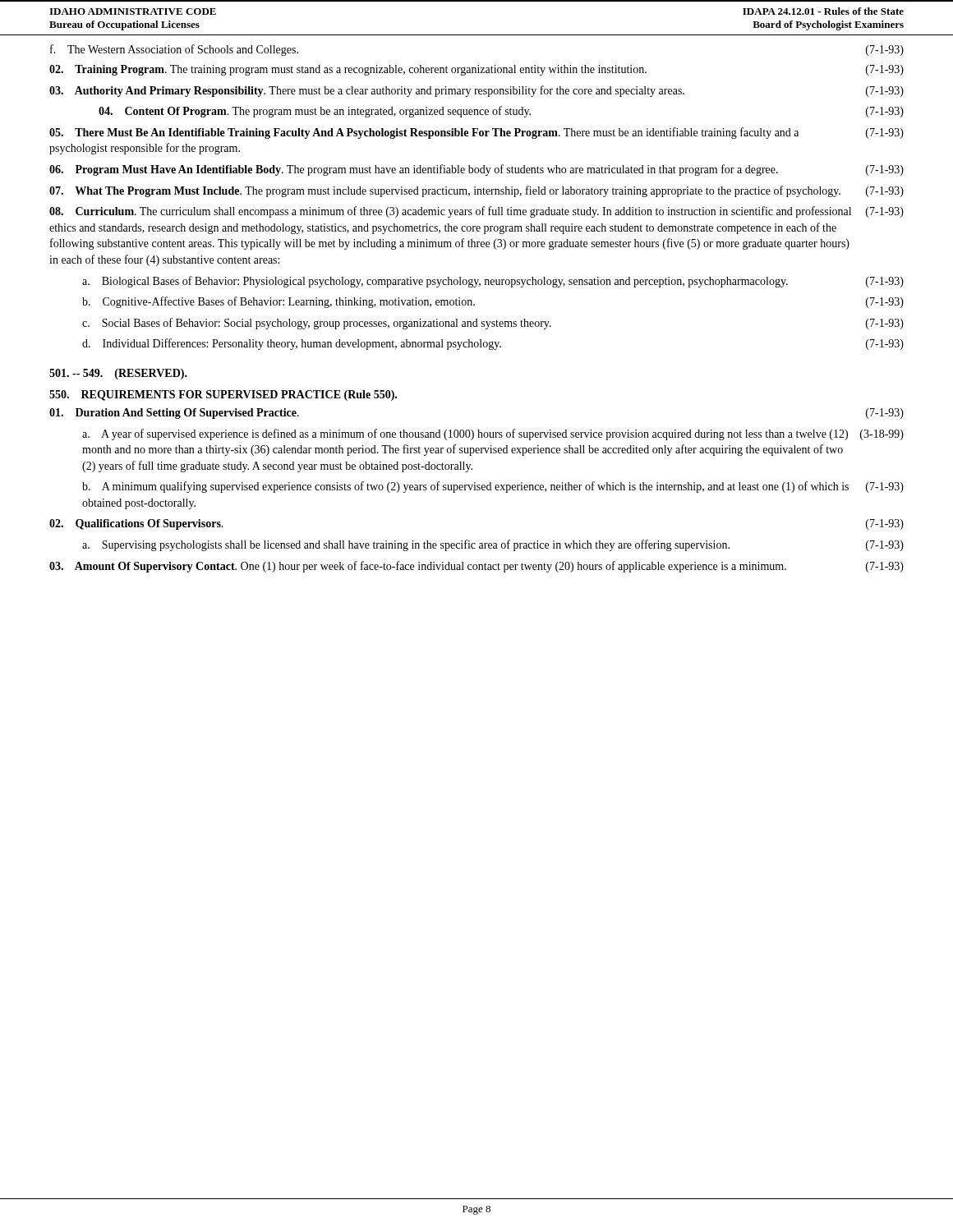Screen dimensions: 1232x953
Task: Select the text that says "Qualifications Of Supervisors. (7-1-93)"
Action: pos(150,525)
